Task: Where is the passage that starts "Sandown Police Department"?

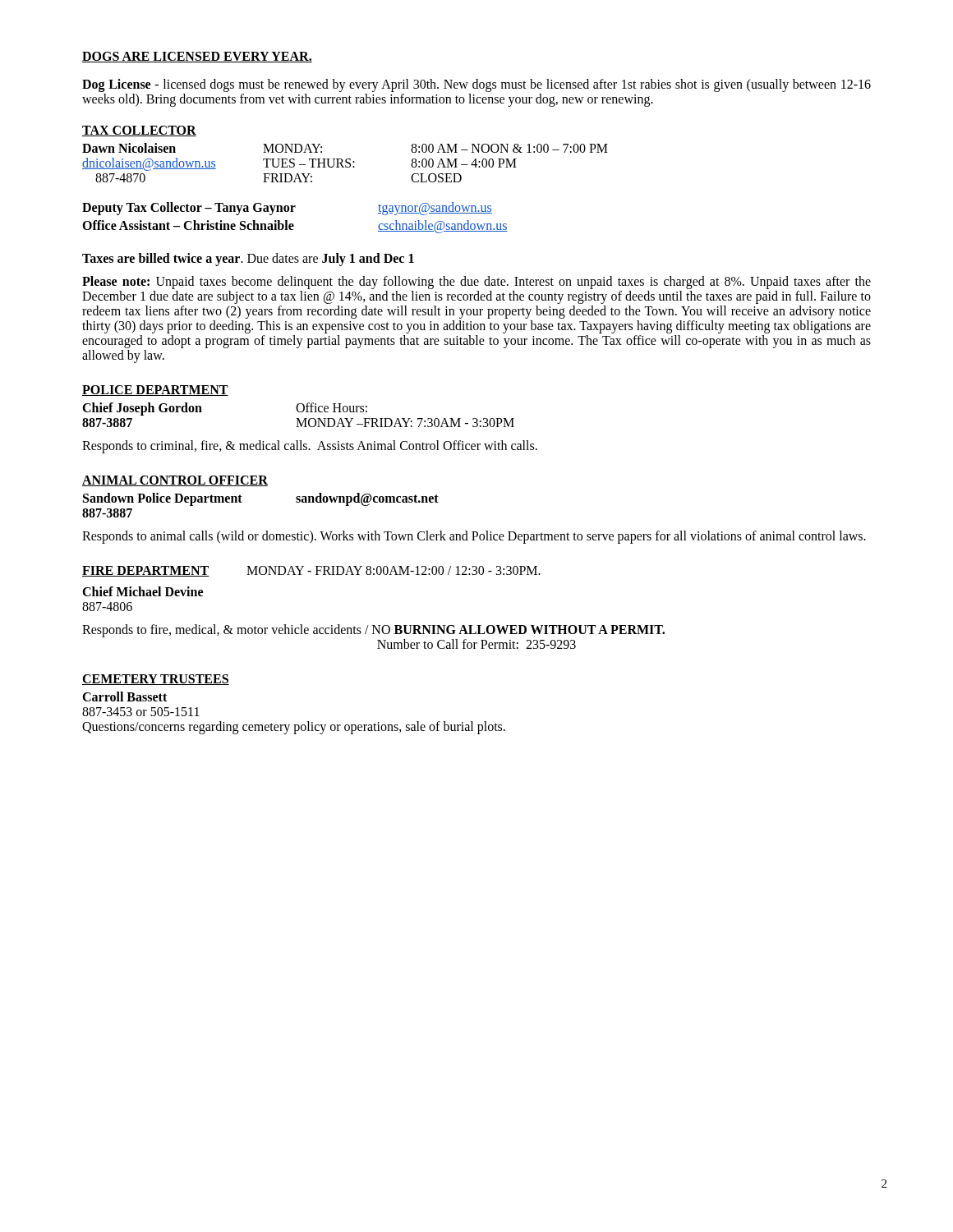Action: (x=154, y=499)
